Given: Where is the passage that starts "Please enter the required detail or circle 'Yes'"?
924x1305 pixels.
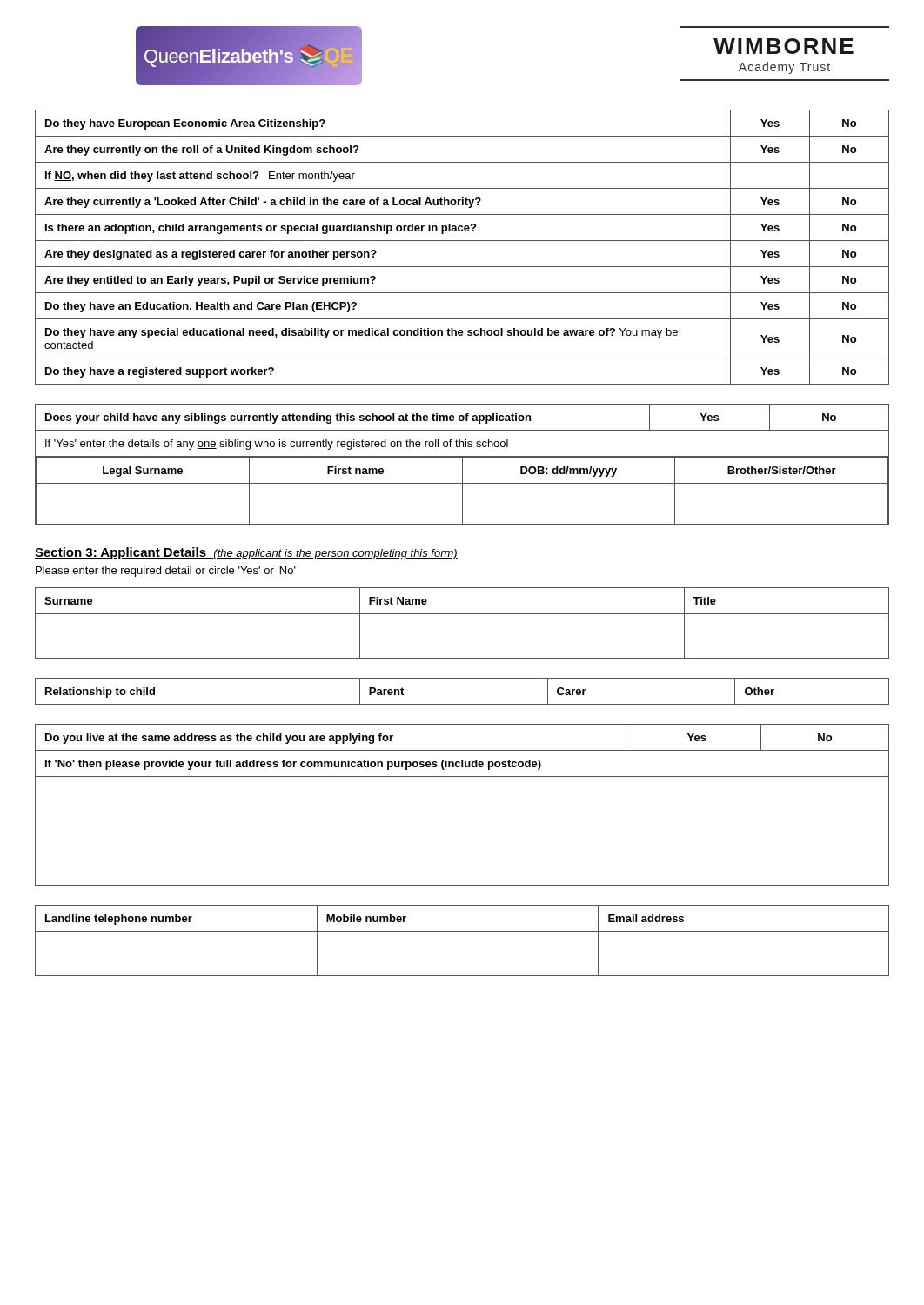Looking at the screenshot, I should [165, 570].
